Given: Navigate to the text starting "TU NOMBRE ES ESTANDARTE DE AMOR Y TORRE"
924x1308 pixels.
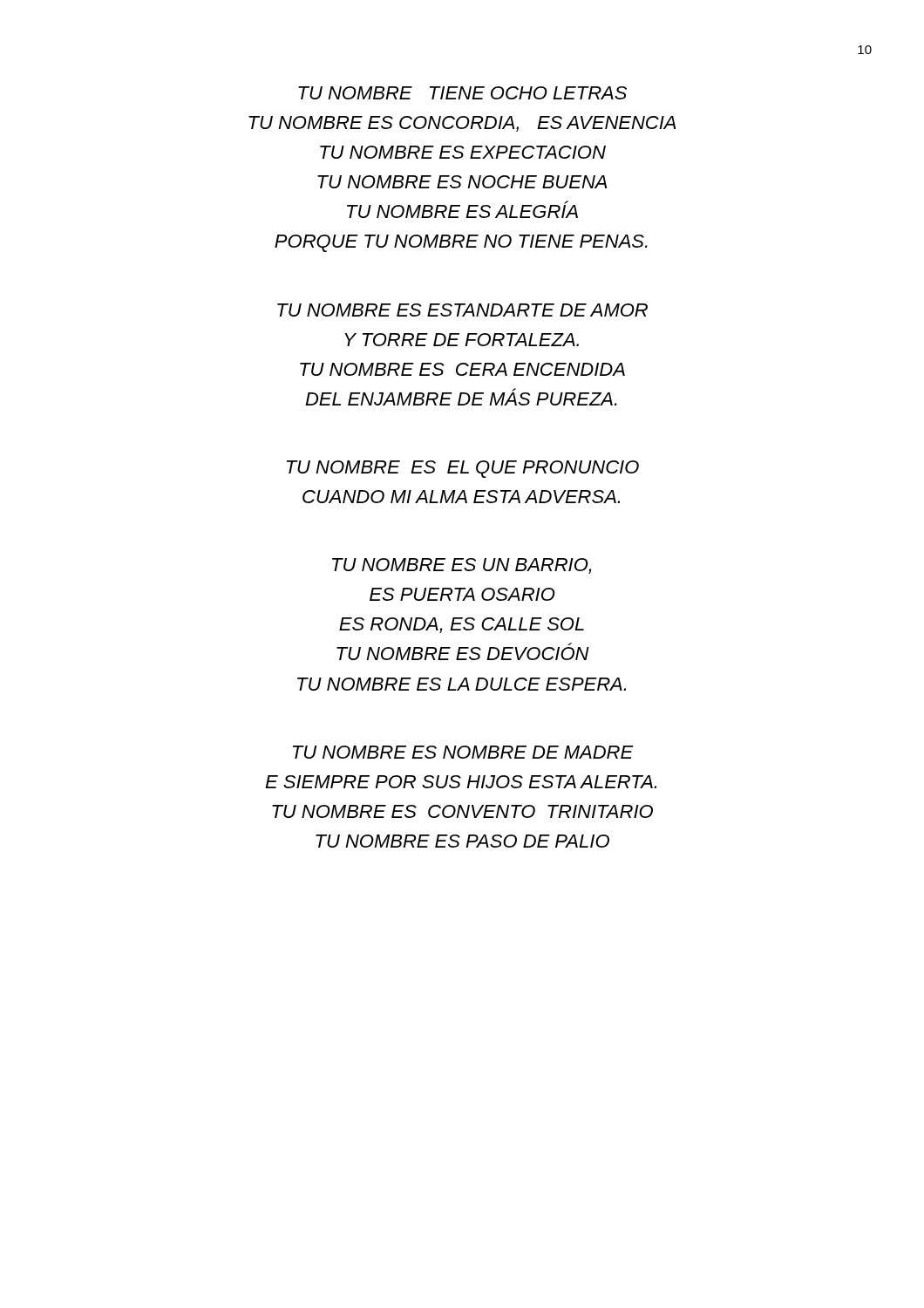Looking at the screenshot, I should point(462,355).
